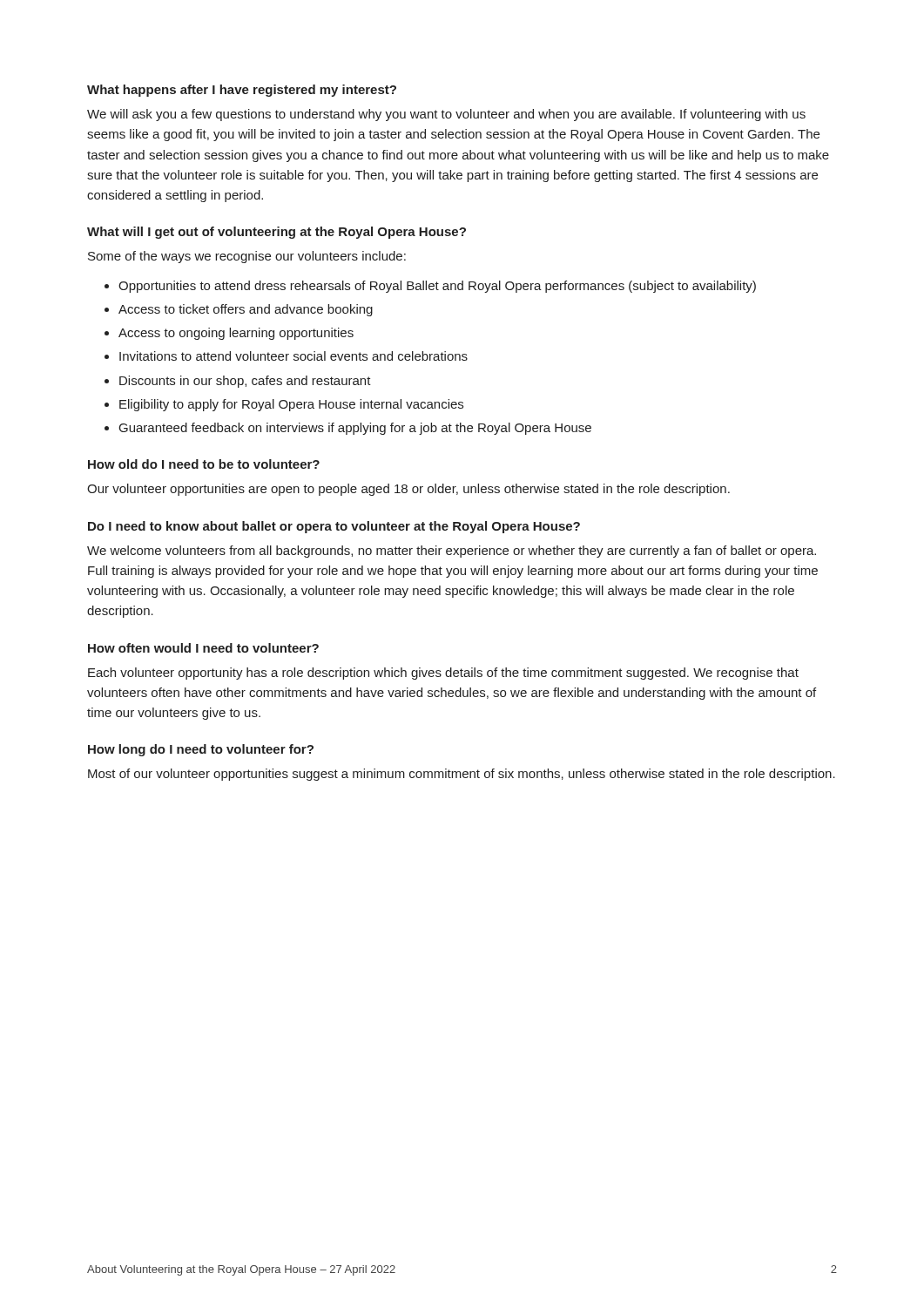Click on the element starting "We will ask you a few"

(458, 154)
